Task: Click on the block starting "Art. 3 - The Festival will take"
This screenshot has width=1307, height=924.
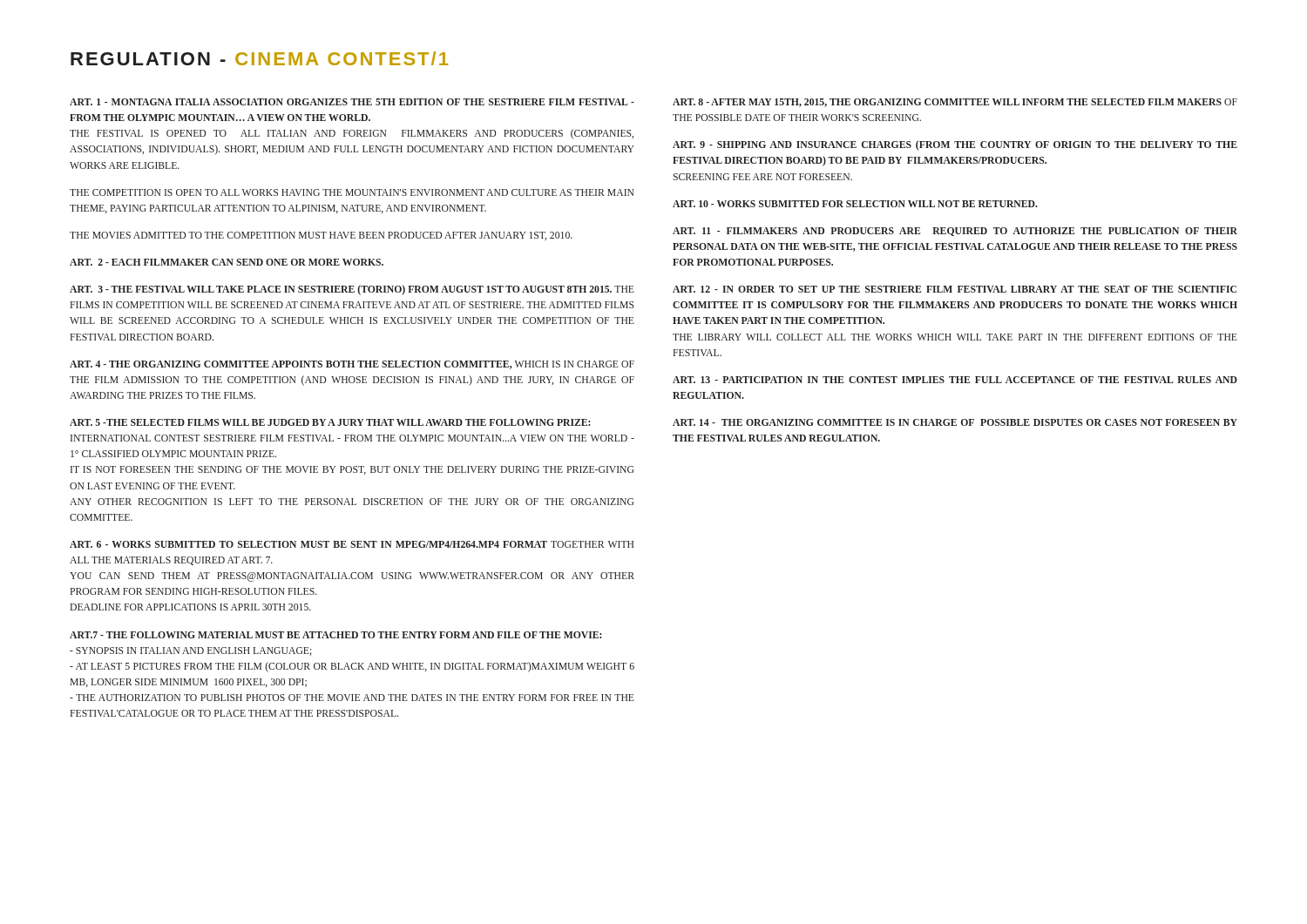Action: (352, 313)
